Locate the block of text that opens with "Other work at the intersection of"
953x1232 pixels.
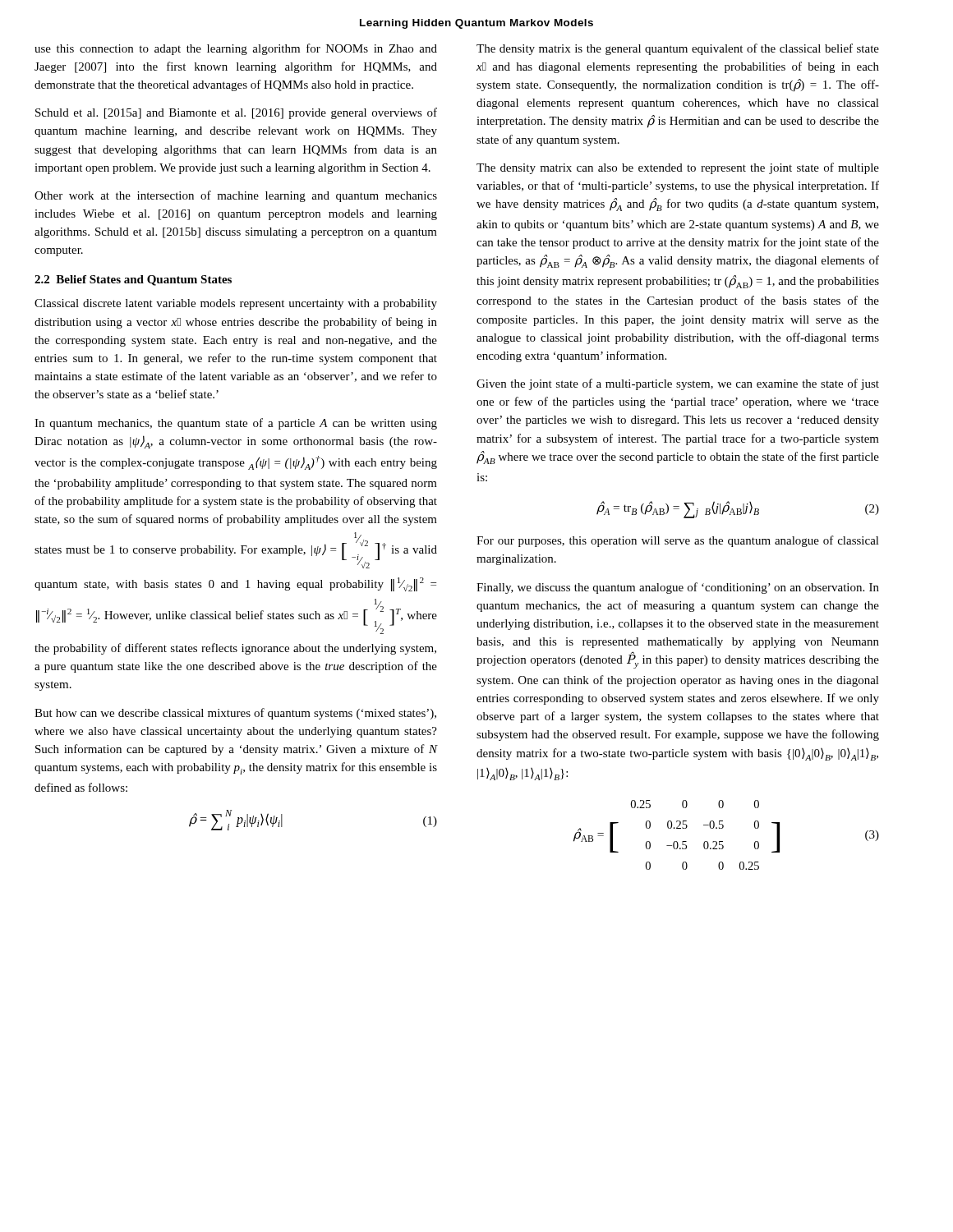[236, 223]
